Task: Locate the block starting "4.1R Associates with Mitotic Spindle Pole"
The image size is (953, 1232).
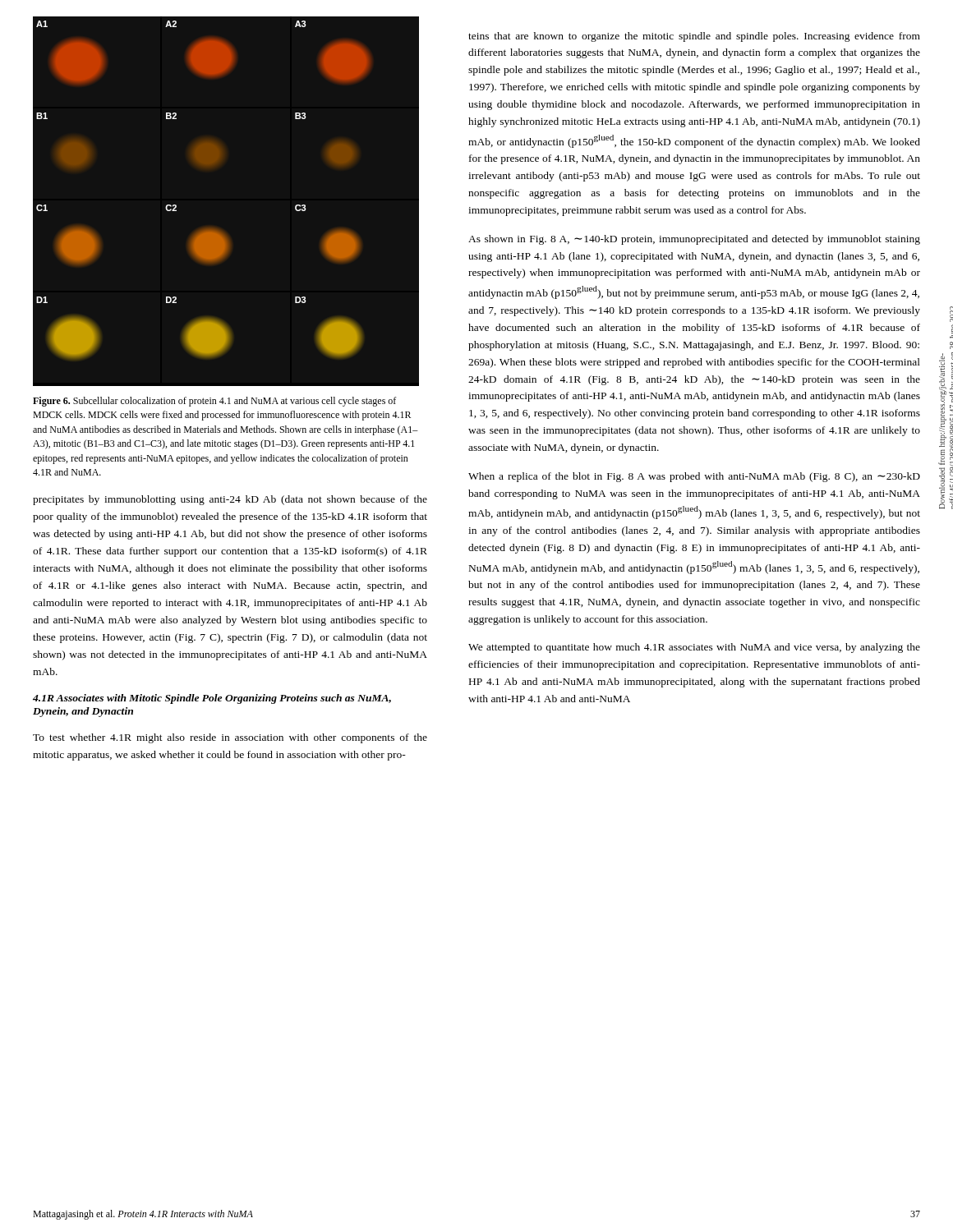Action: (230, 705)
